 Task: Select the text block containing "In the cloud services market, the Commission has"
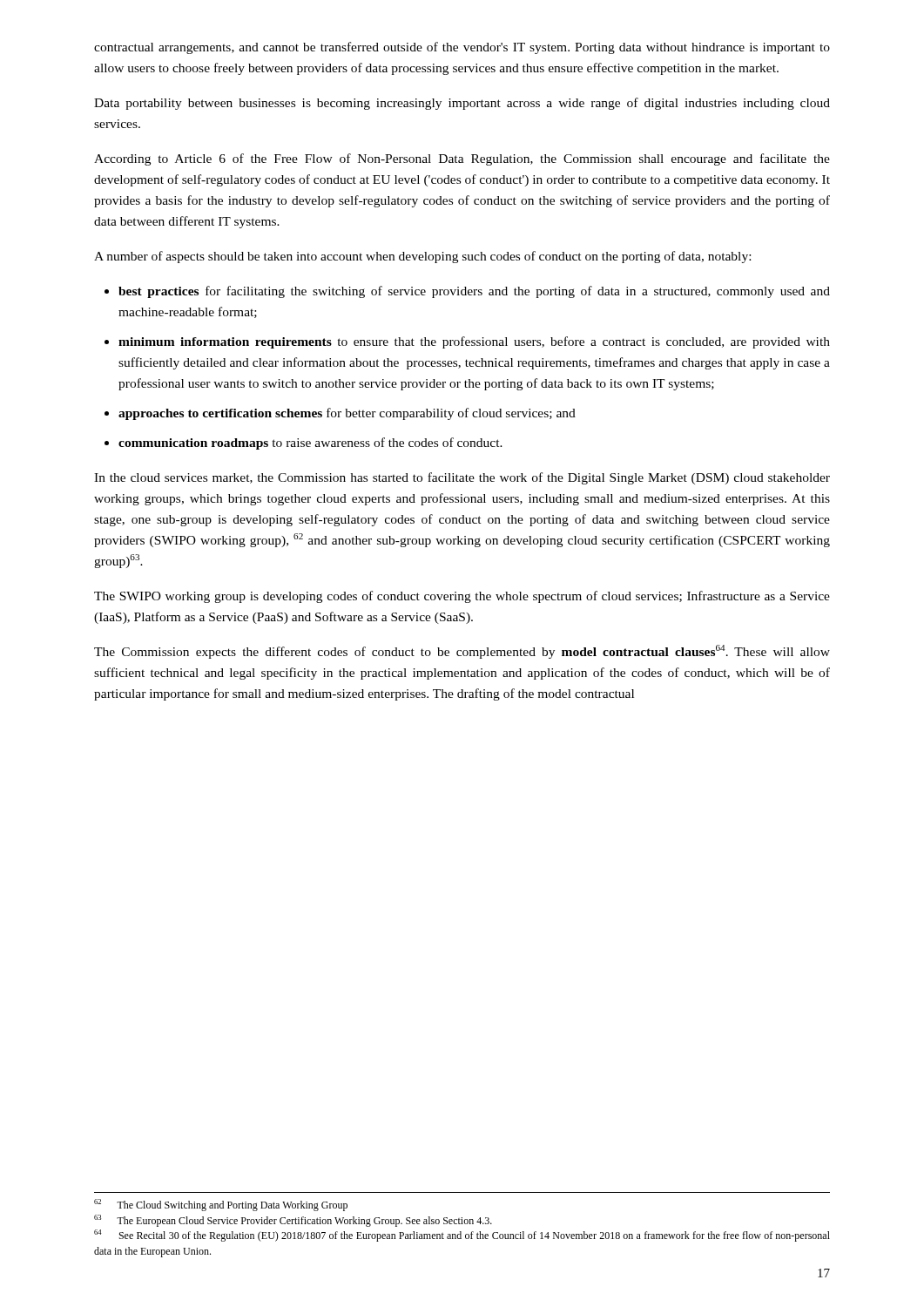click(x=462, y=520)
